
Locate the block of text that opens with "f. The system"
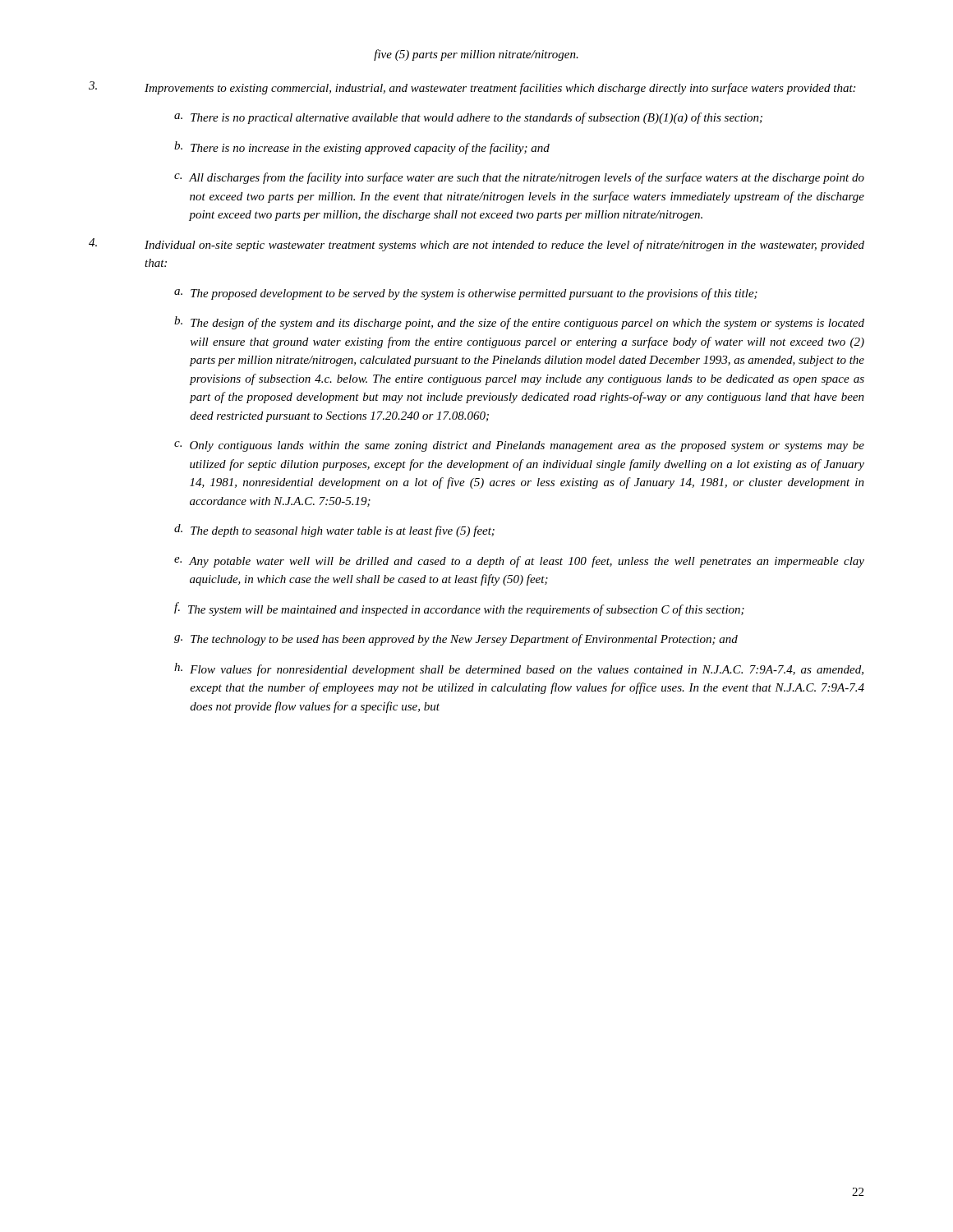pyautogui.click(x=476, y=609)
